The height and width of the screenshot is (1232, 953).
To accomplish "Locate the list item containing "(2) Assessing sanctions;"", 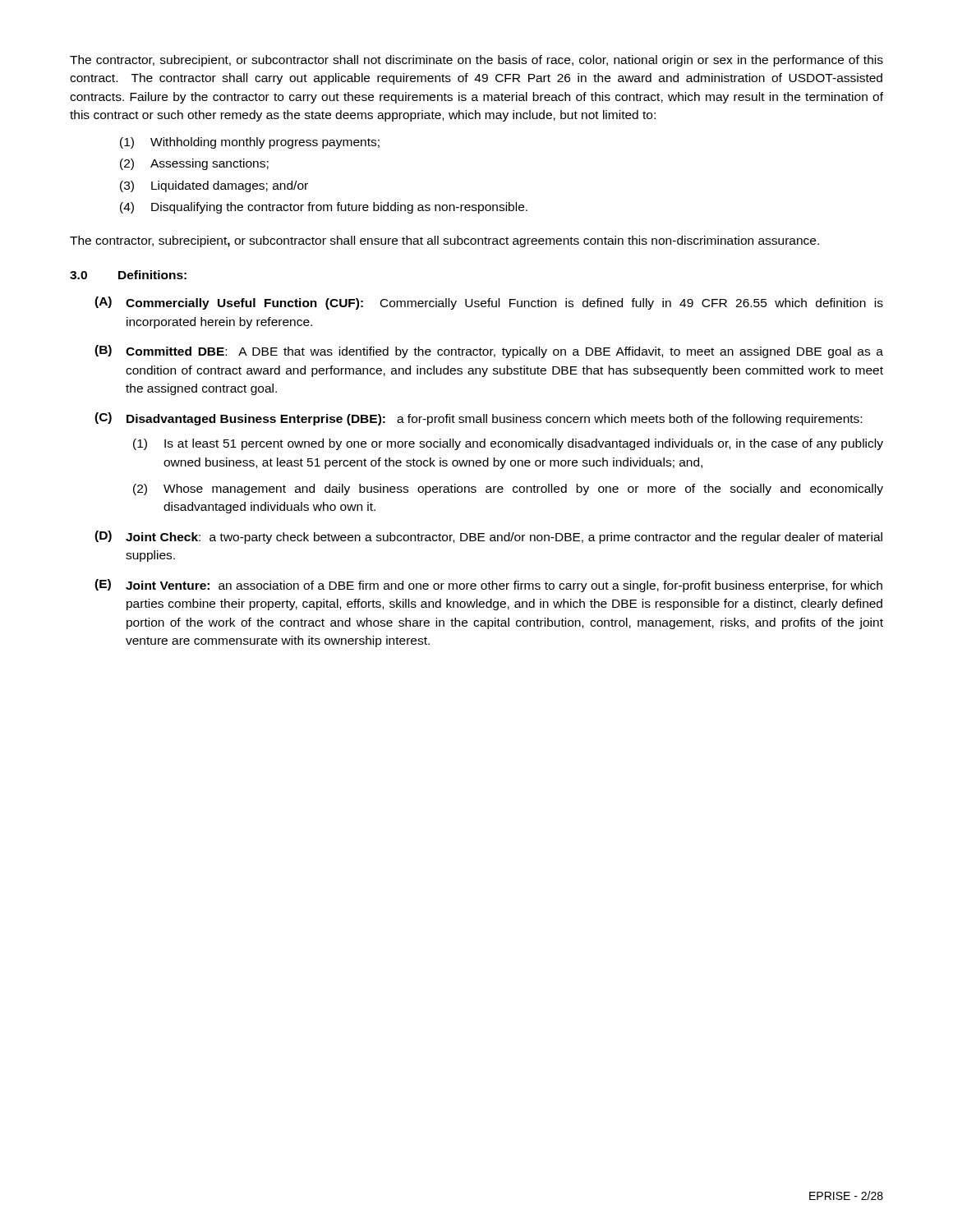I will pos(194,164).
